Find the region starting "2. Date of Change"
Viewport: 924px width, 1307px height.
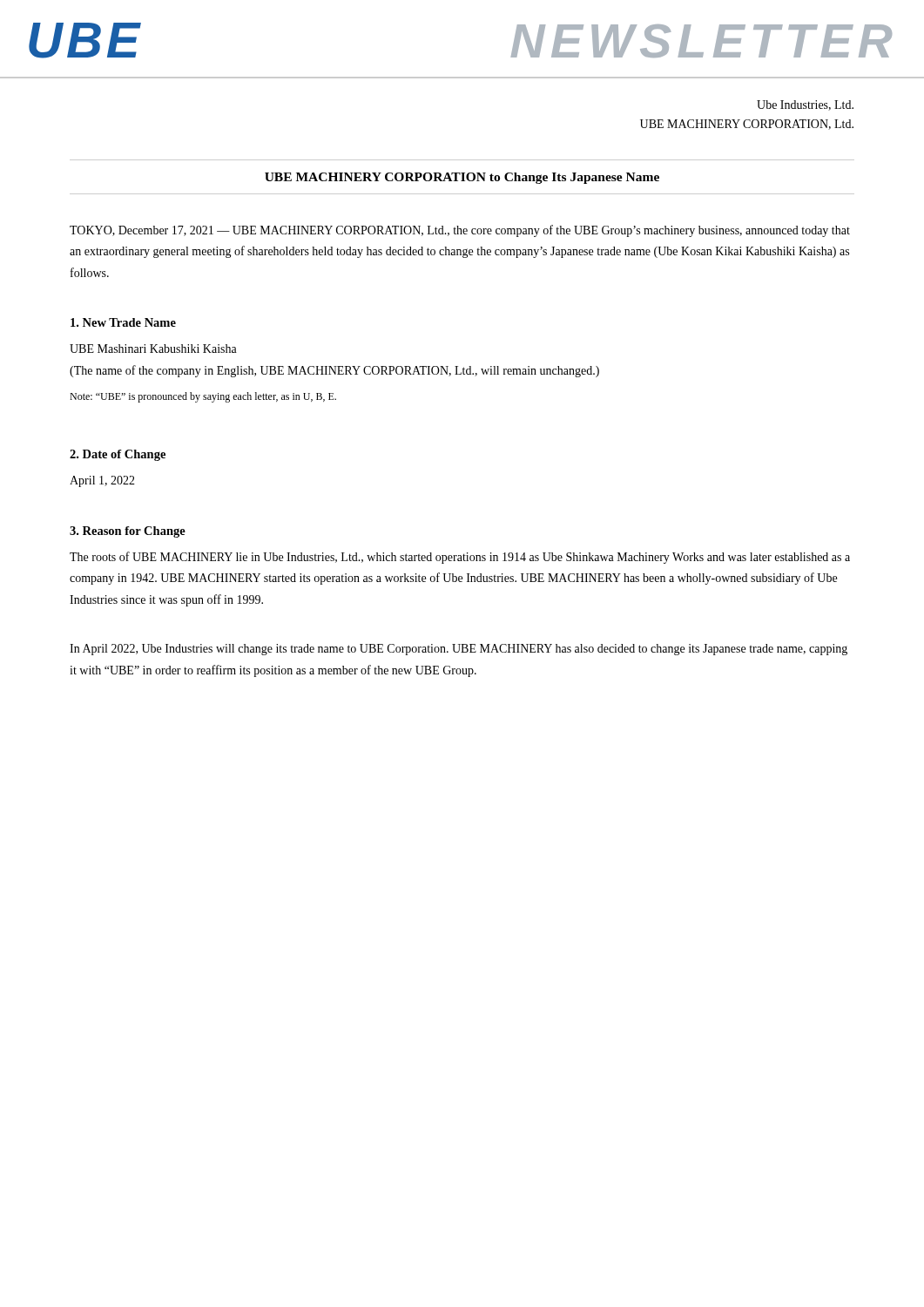point(118,454)
